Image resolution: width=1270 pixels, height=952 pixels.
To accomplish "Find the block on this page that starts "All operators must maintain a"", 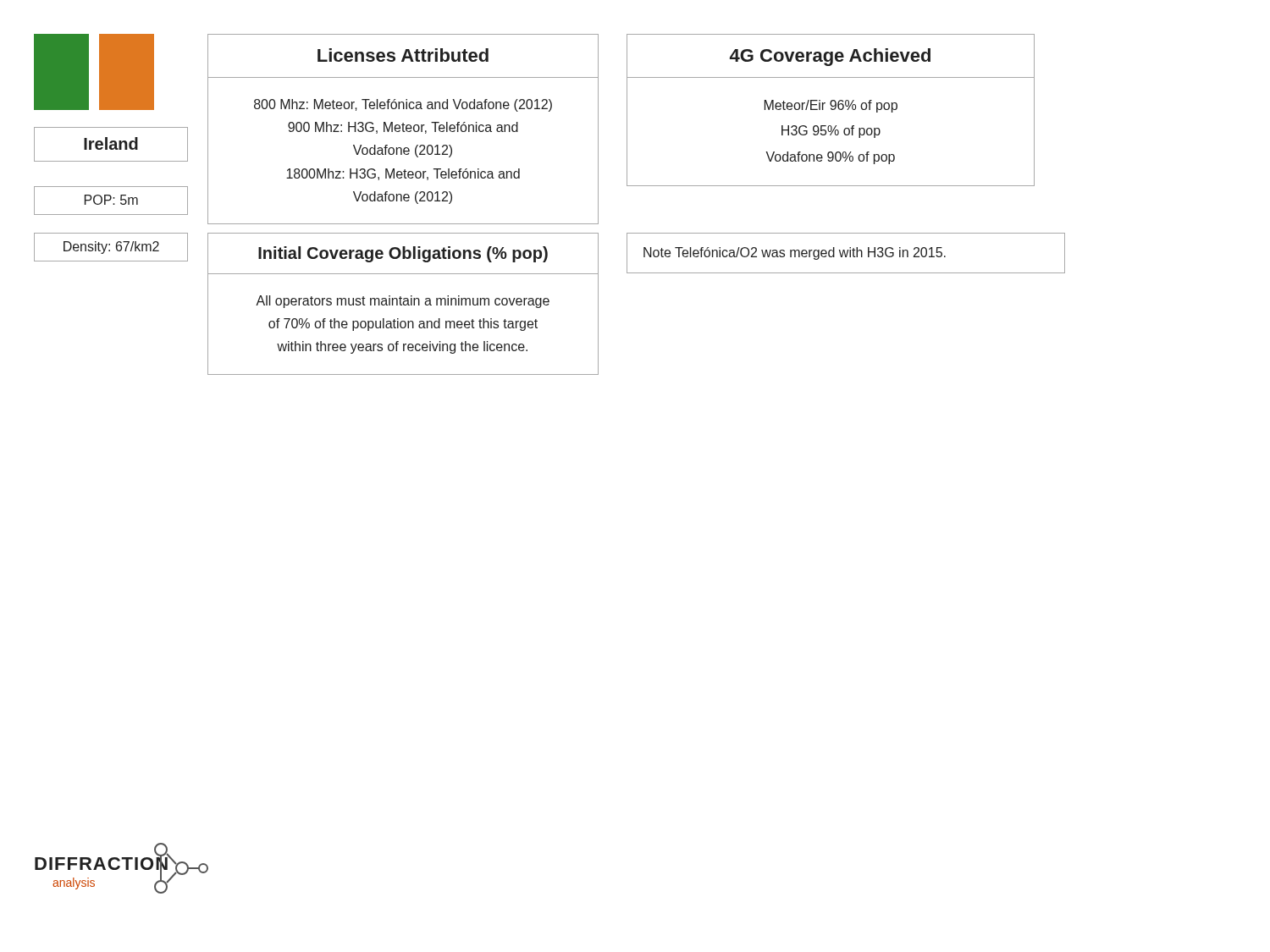I will pos(403,324).
